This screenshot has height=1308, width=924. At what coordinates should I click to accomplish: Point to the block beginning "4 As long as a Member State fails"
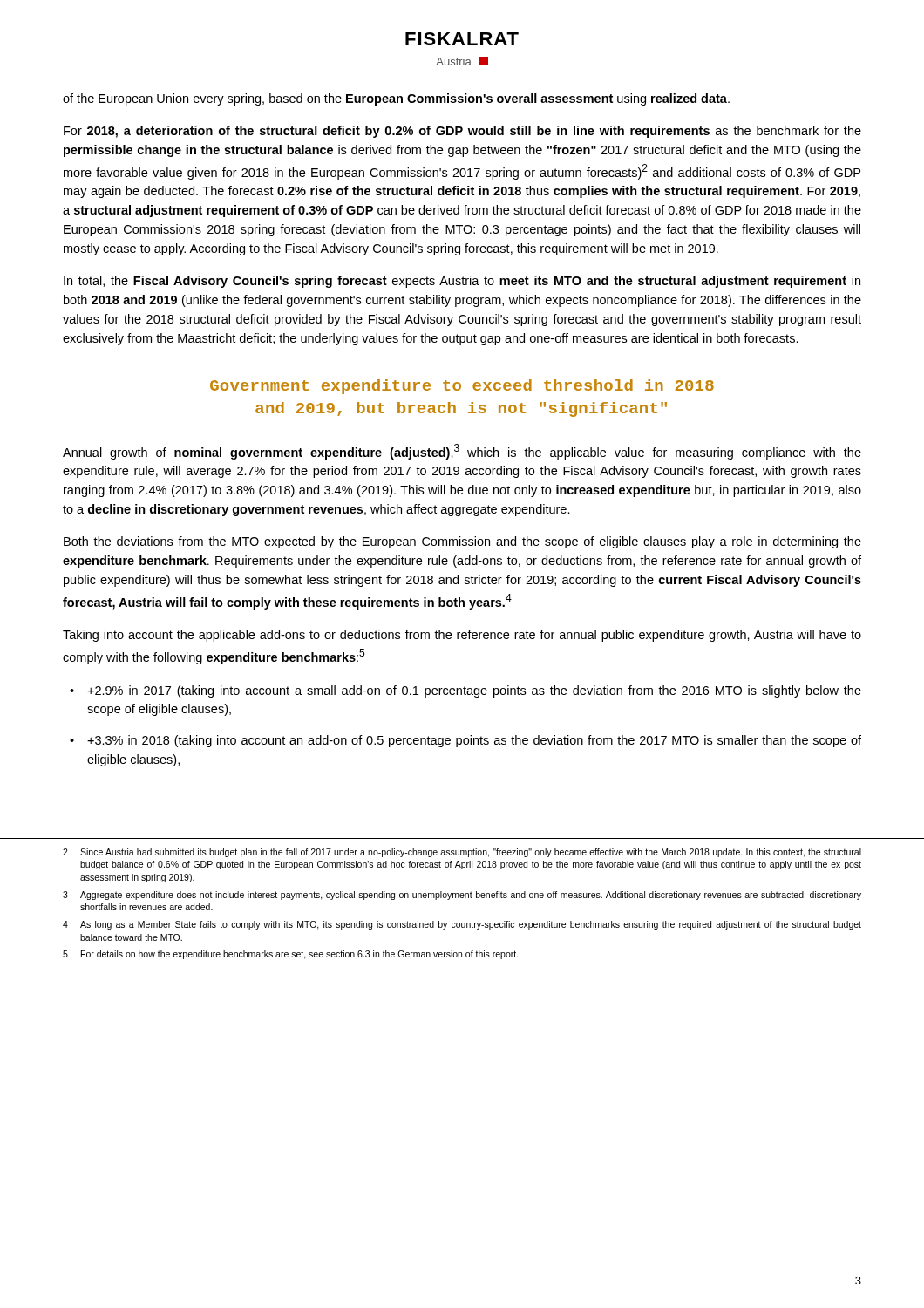click(462, 930)
